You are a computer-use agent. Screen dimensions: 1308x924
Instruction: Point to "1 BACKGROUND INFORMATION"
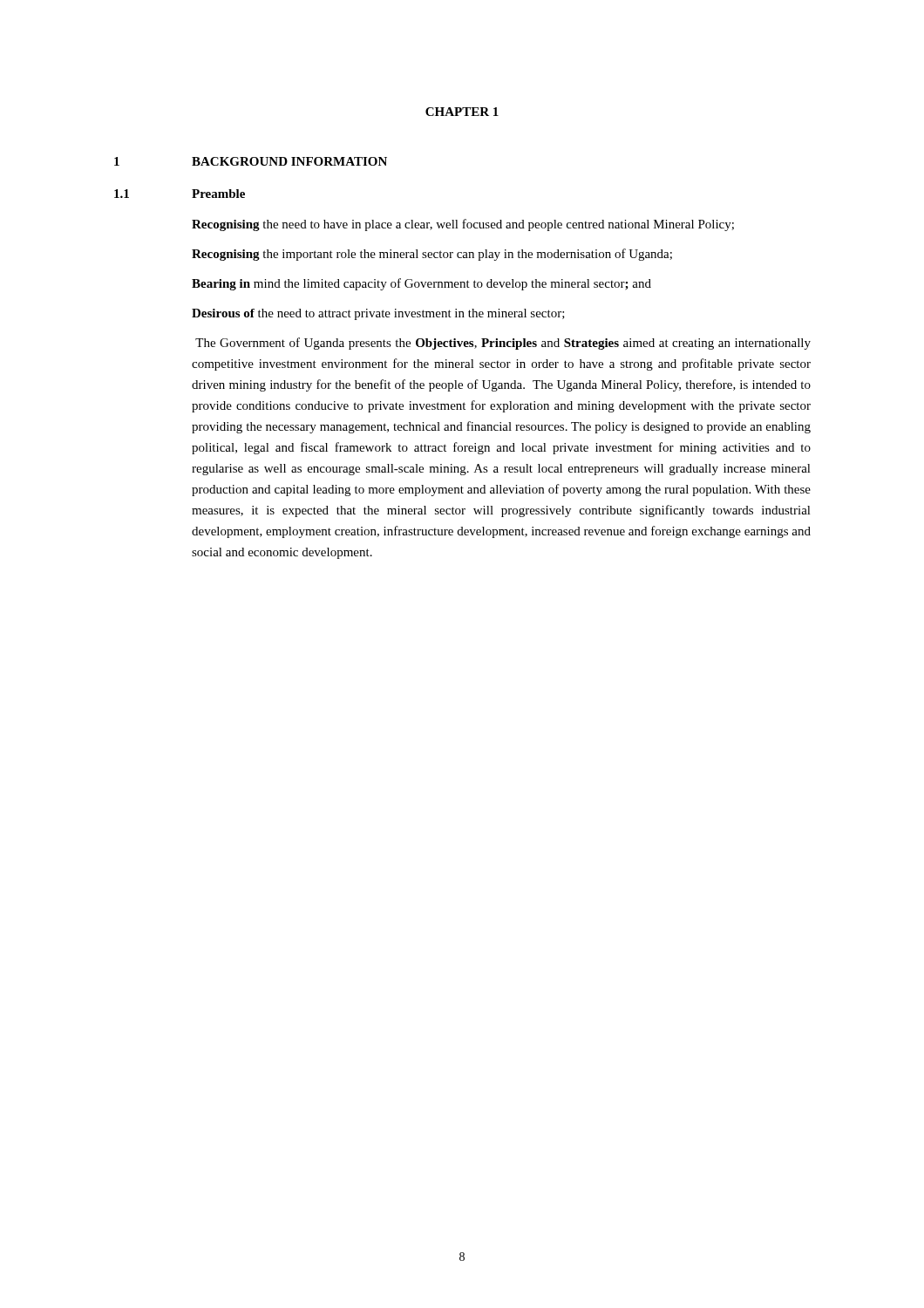coord(250,162)
